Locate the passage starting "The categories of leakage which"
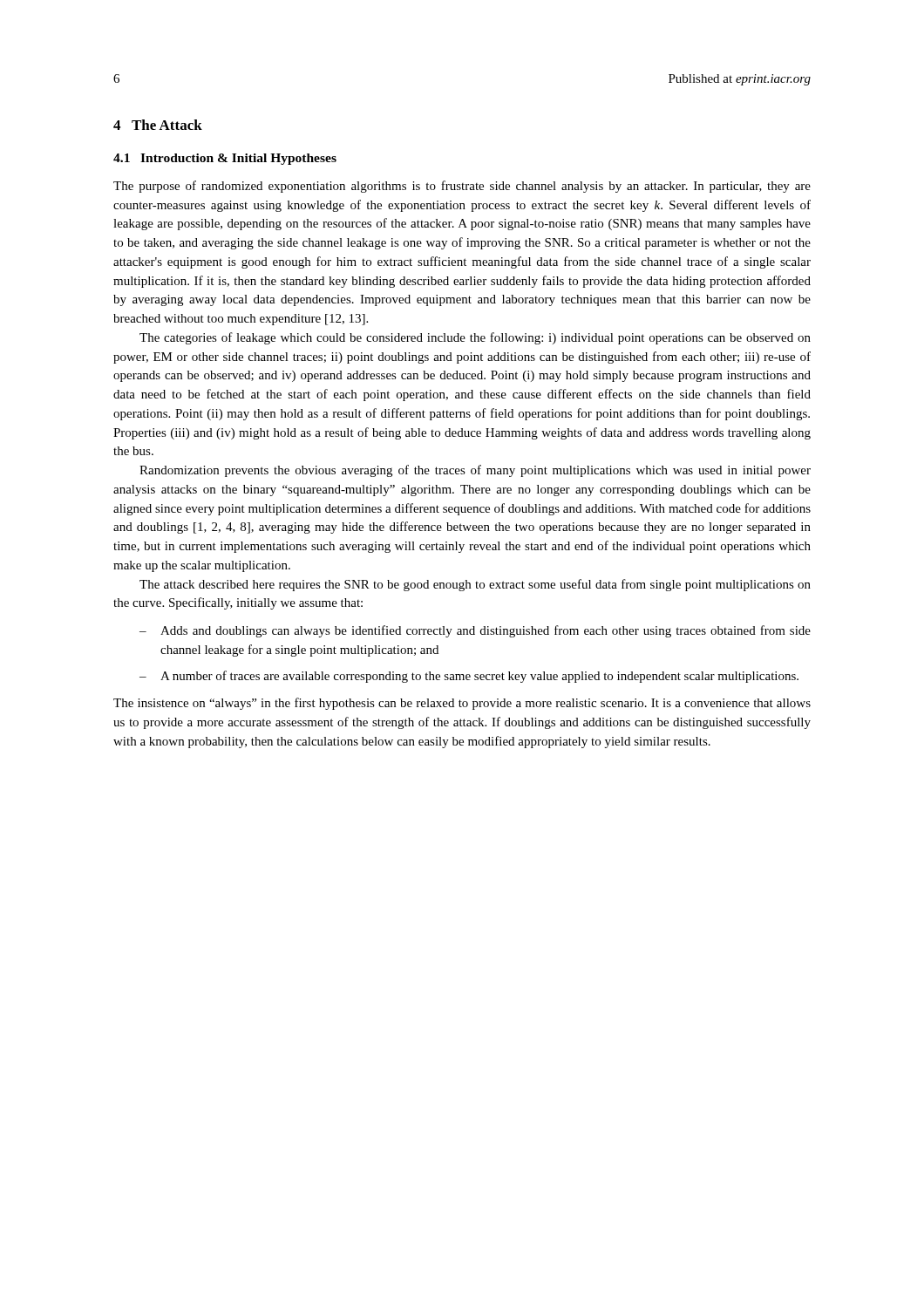Screen dimensions: 1308x924 462,395
